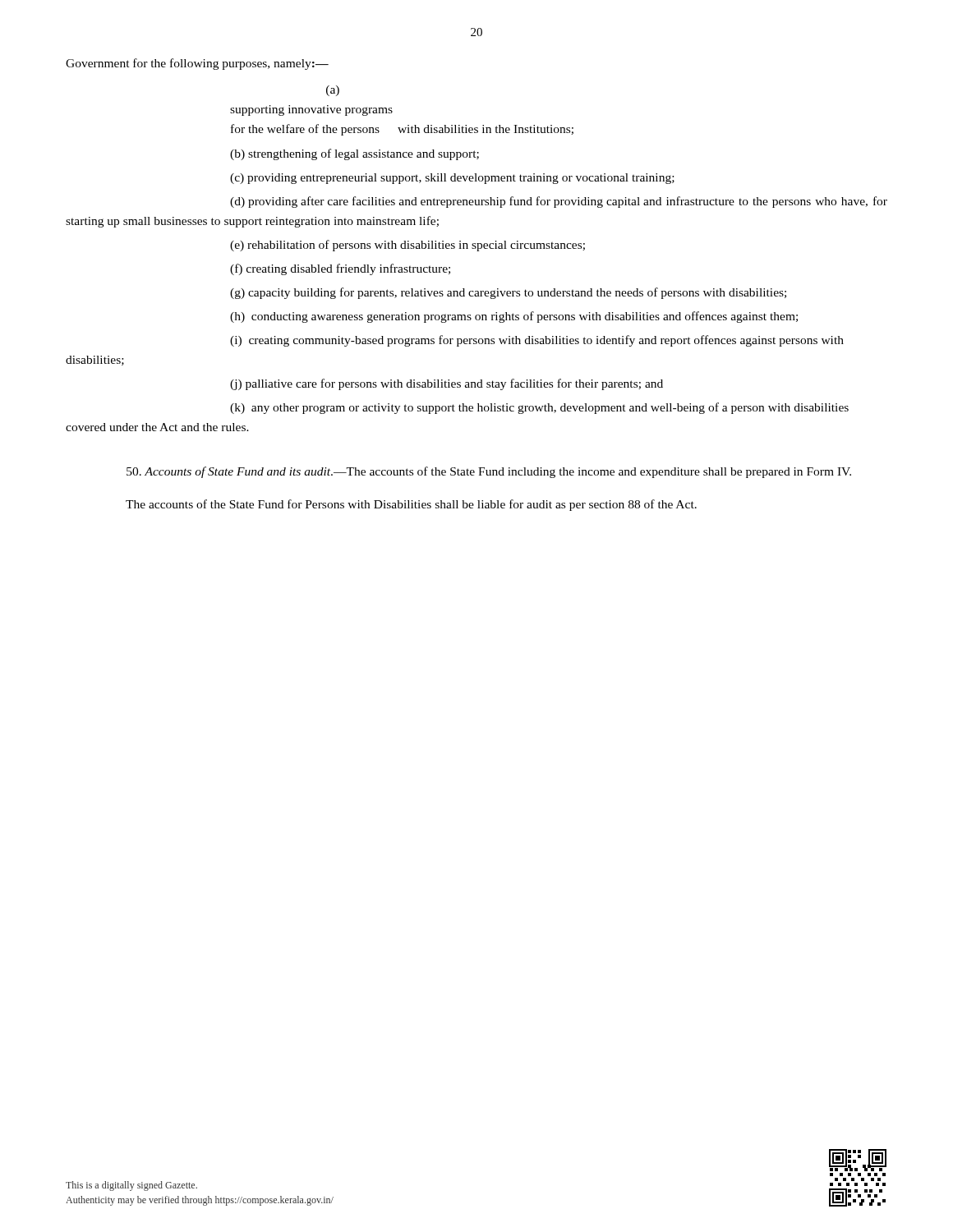Click on the text starting "(c) providing entrepreneurial"
953x1232 pixels.
[x=370, y=178]
